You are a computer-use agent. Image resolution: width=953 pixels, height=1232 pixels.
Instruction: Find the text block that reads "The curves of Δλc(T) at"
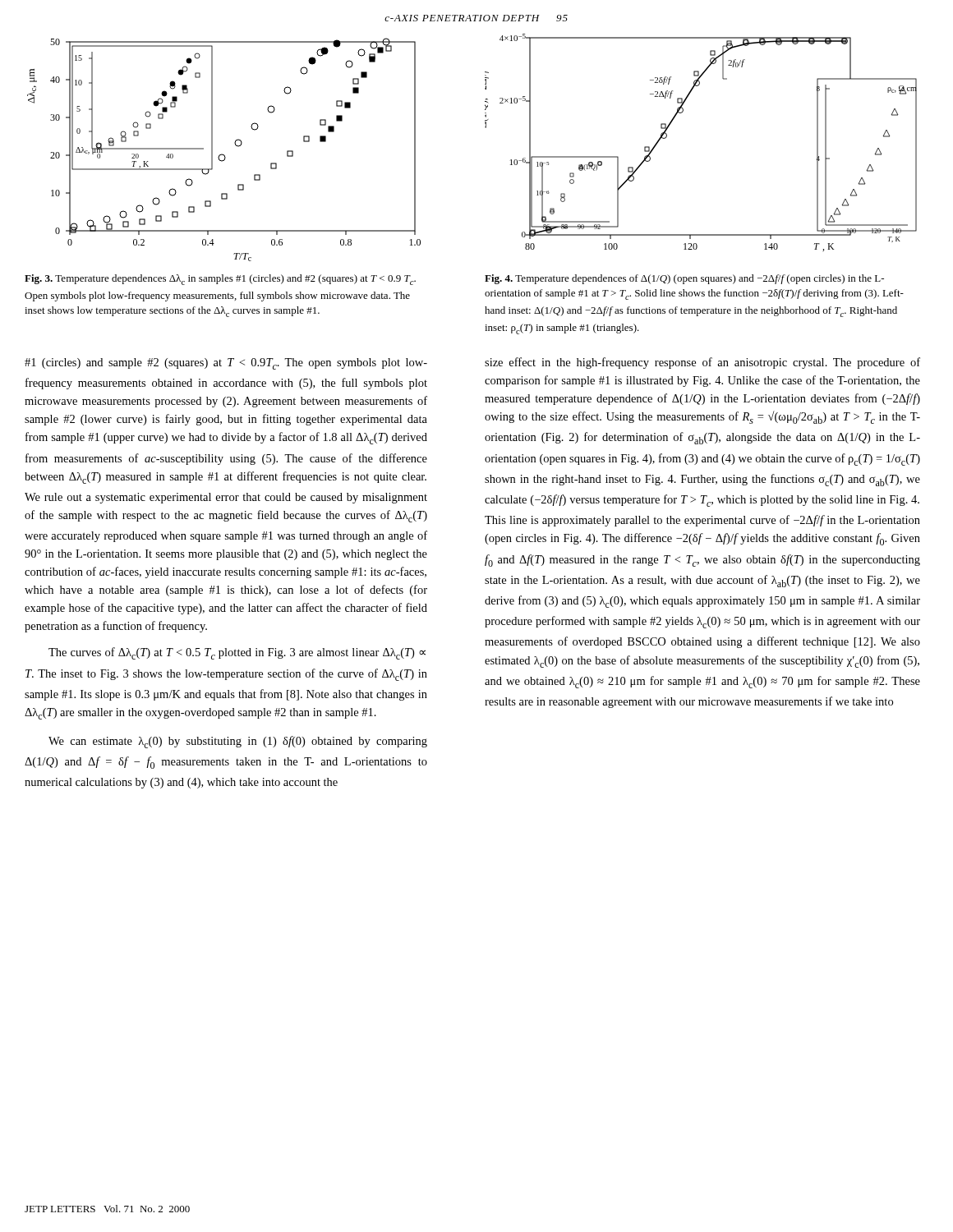point(226,684)
